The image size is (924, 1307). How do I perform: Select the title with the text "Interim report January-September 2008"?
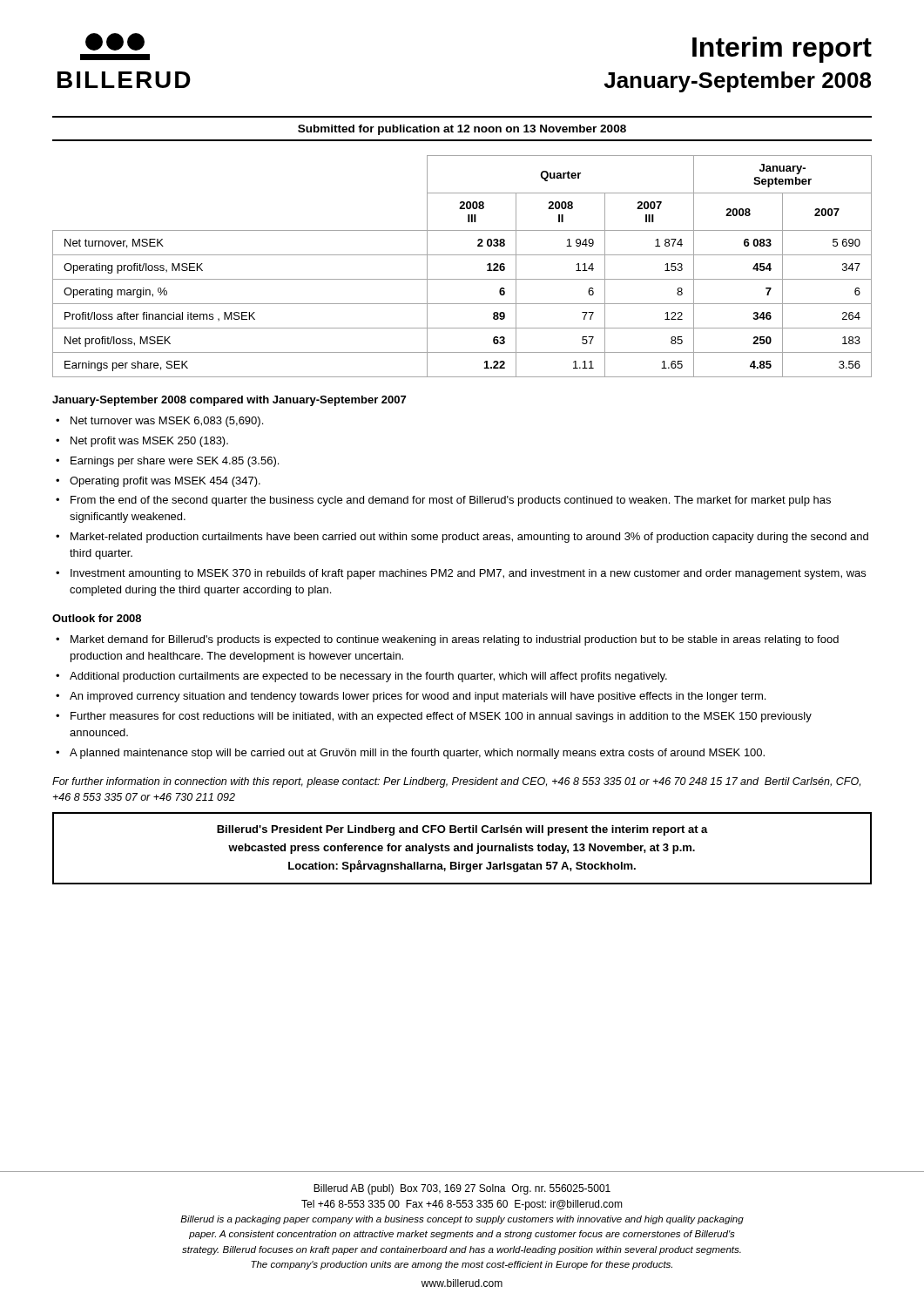pos(782,50)
